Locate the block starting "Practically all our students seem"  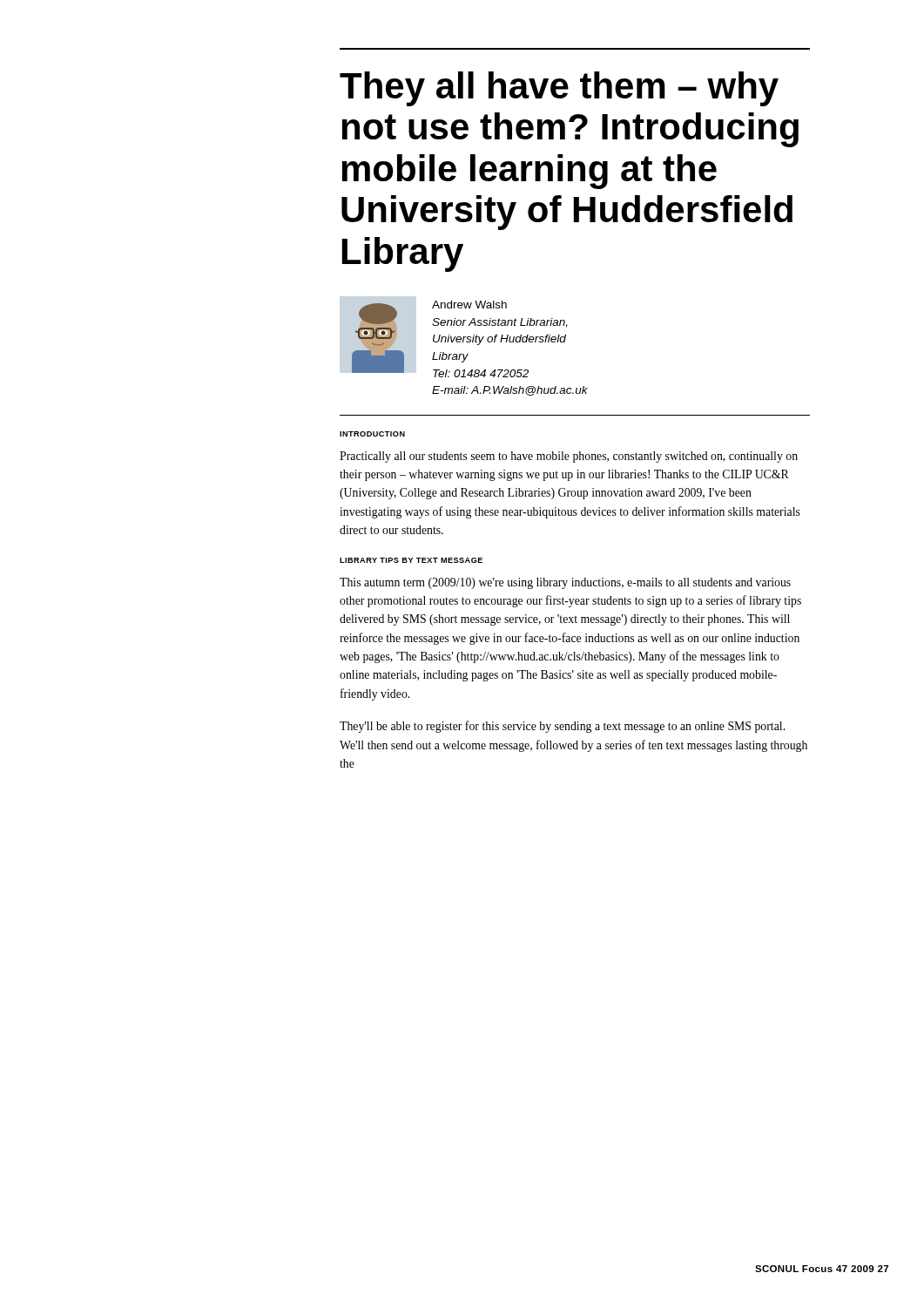click(x=575, y=493)
